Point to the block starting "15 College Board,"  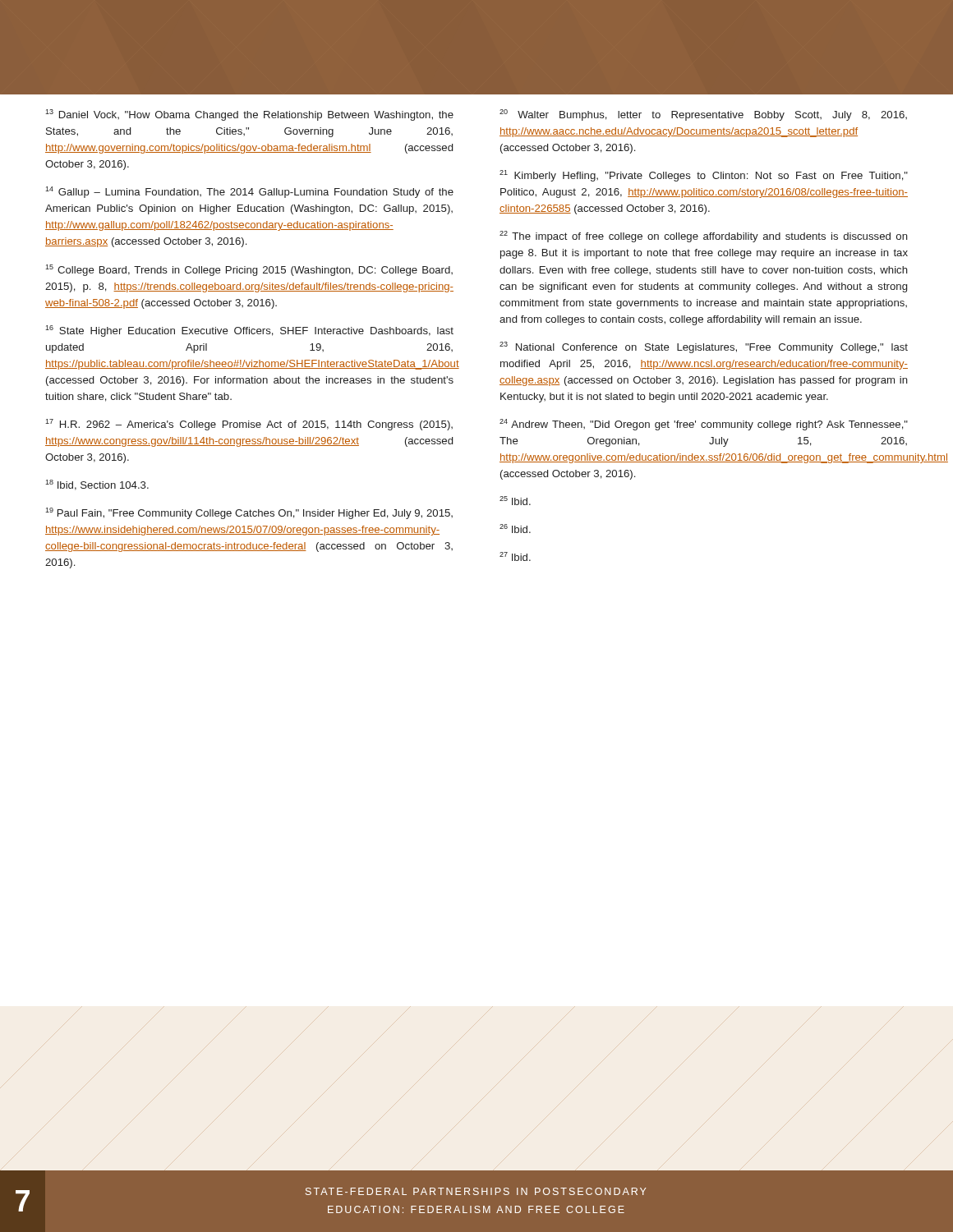249,285
